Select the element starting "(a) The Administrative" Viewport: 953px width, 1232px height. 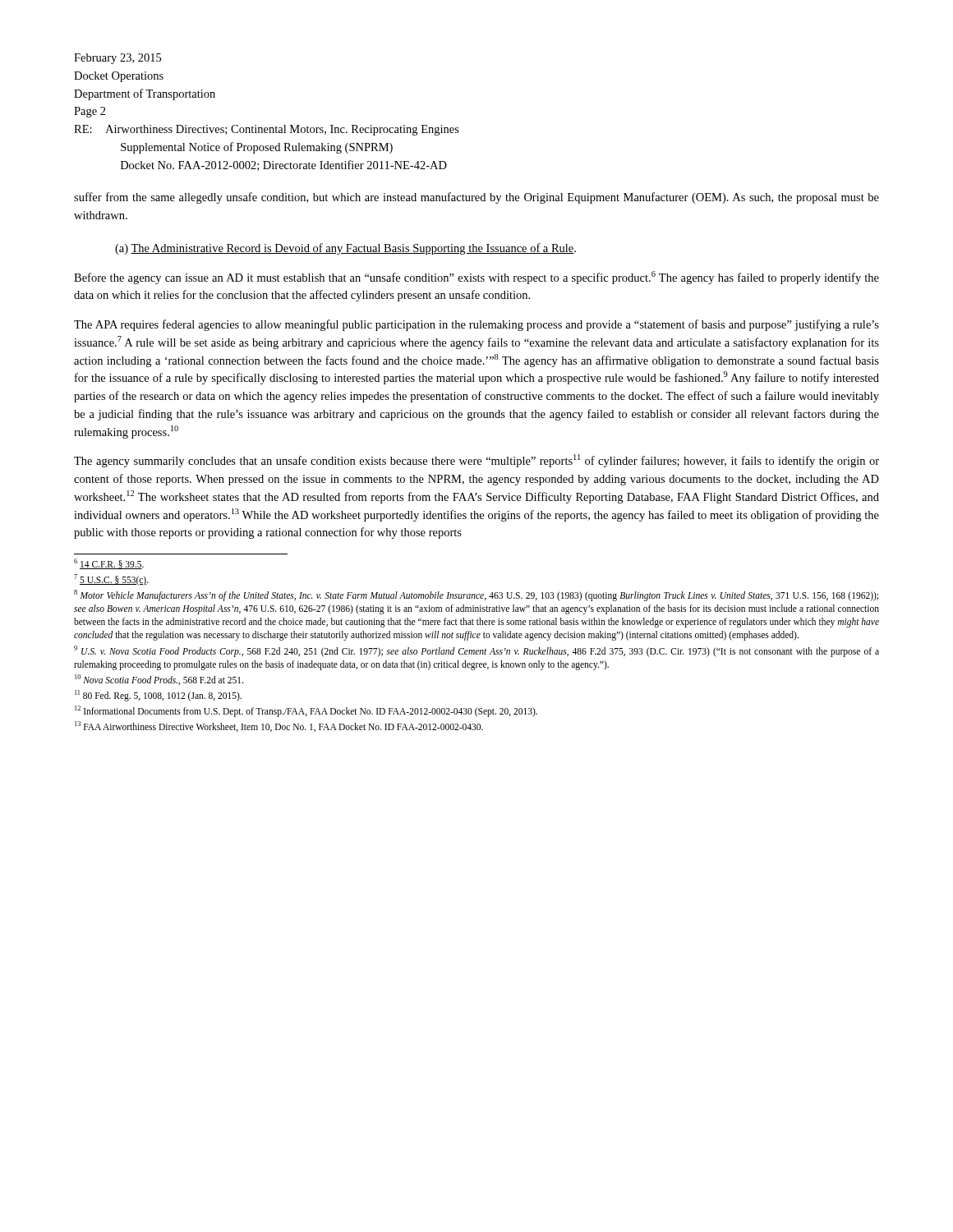[346, 248]
